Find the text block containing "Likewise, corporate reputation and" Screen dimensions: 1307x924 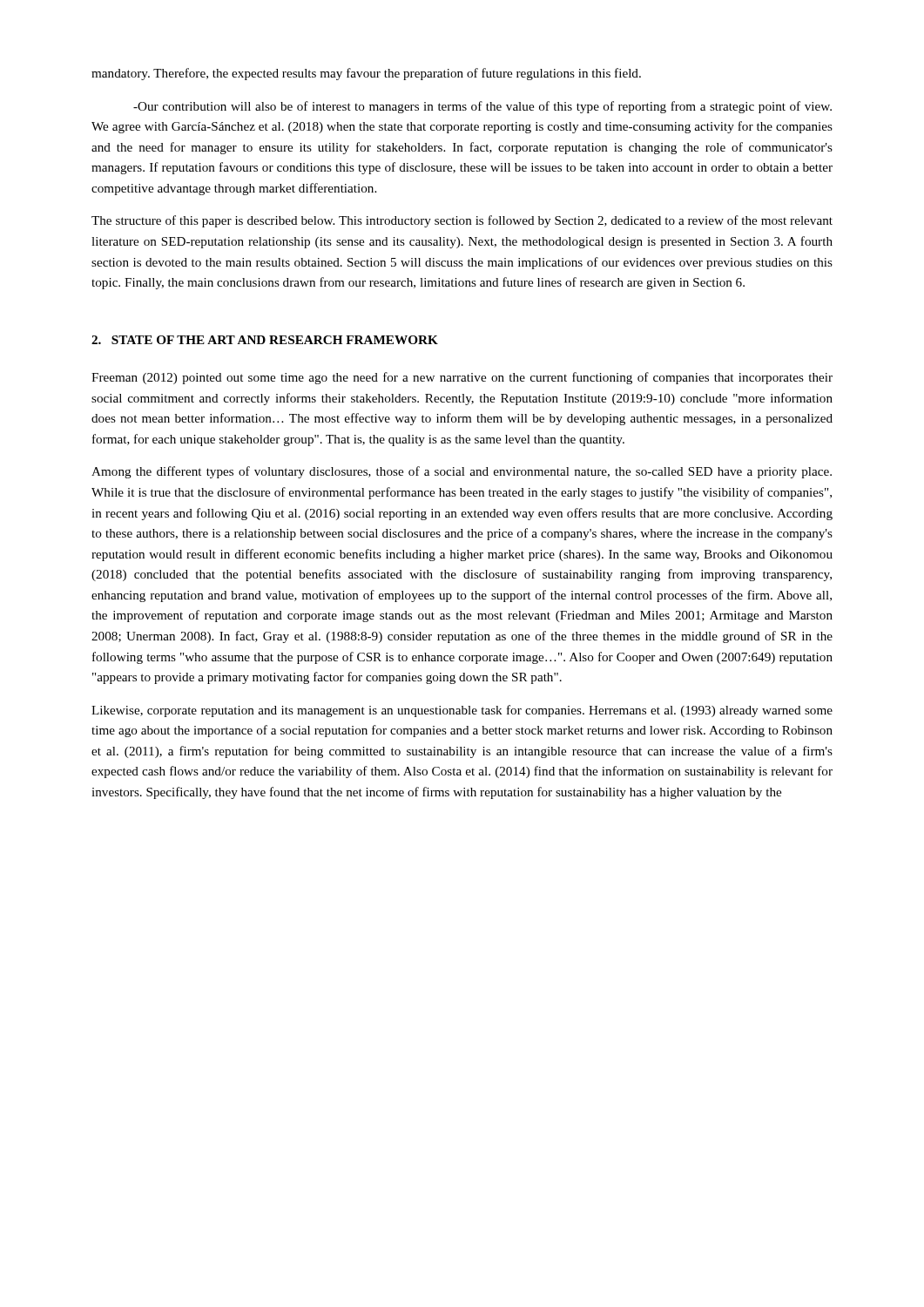462,751
